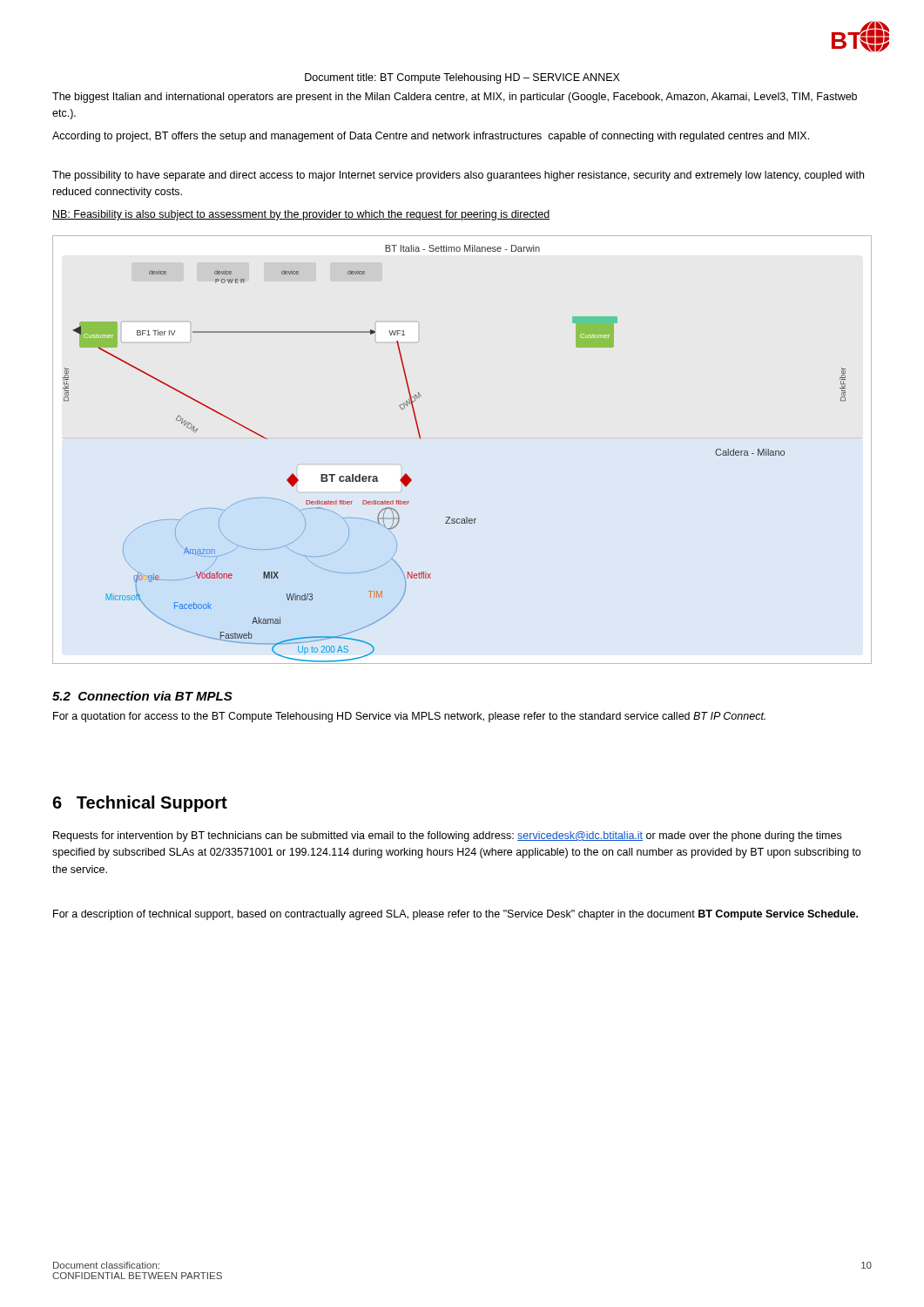Point to the text block starting "The biggest Italian and international operators are"
Image resolution: width=924 pixels, height=1307 pixels.
click(455, 105)
